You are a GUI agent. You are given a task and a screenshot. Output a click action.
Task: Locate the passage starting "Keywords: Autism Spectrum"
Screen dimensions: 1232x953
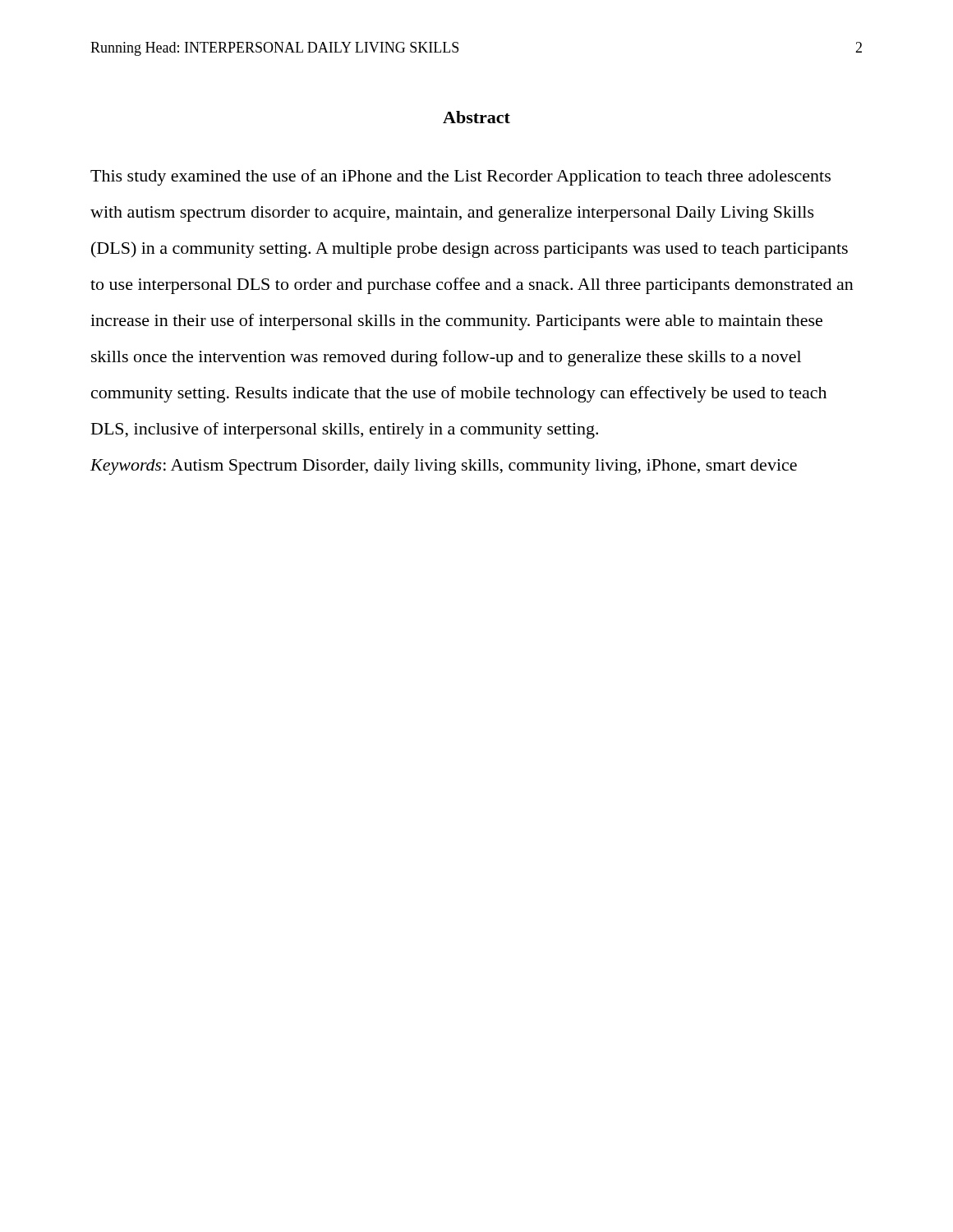click(444, 464)
